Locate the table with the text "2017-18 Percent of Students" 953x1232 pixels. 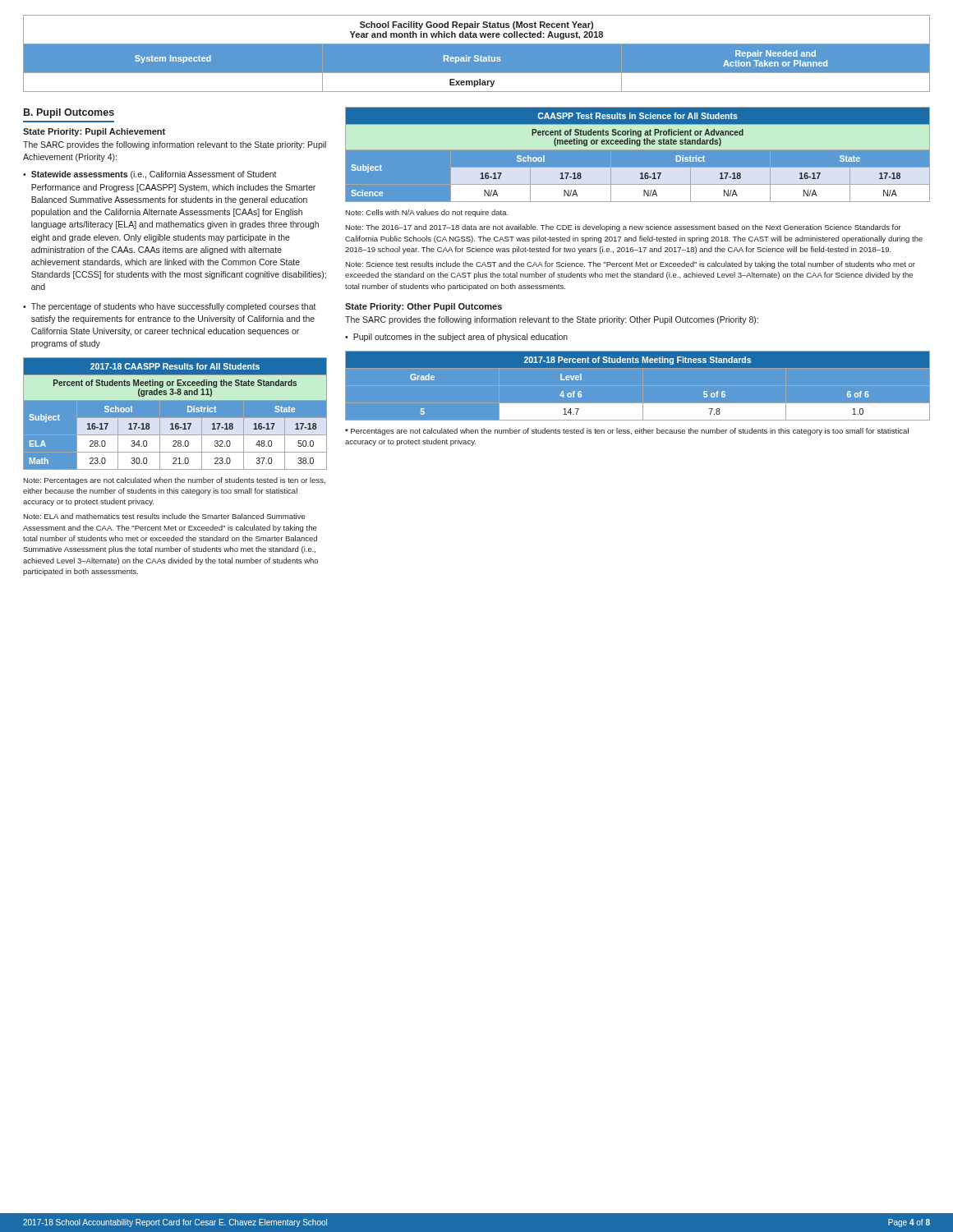coord(638,385)
